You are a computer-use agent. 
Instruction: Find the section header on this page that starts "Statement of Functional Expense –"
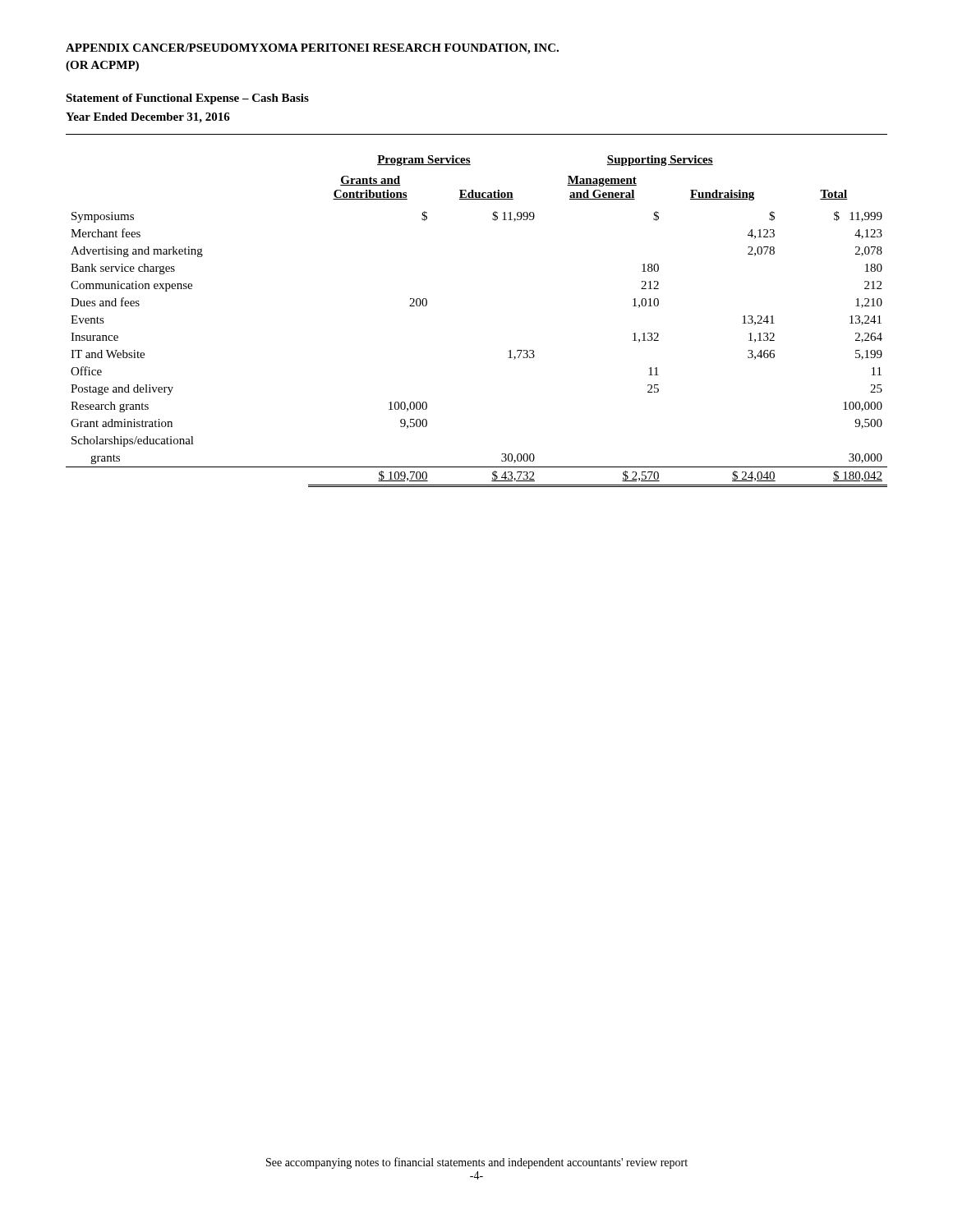coord(187,107)
